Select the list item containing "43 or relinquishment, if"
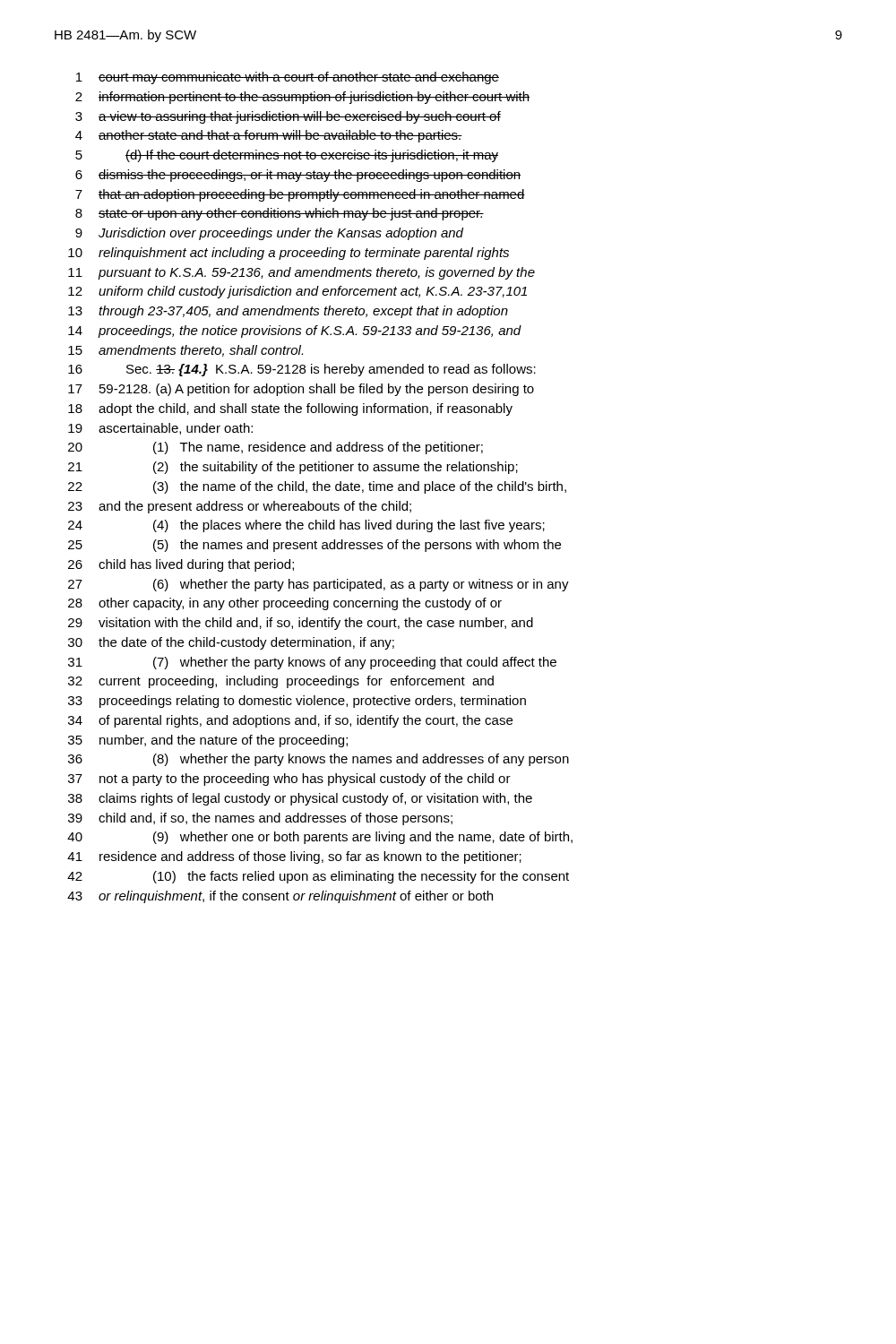 448,895
